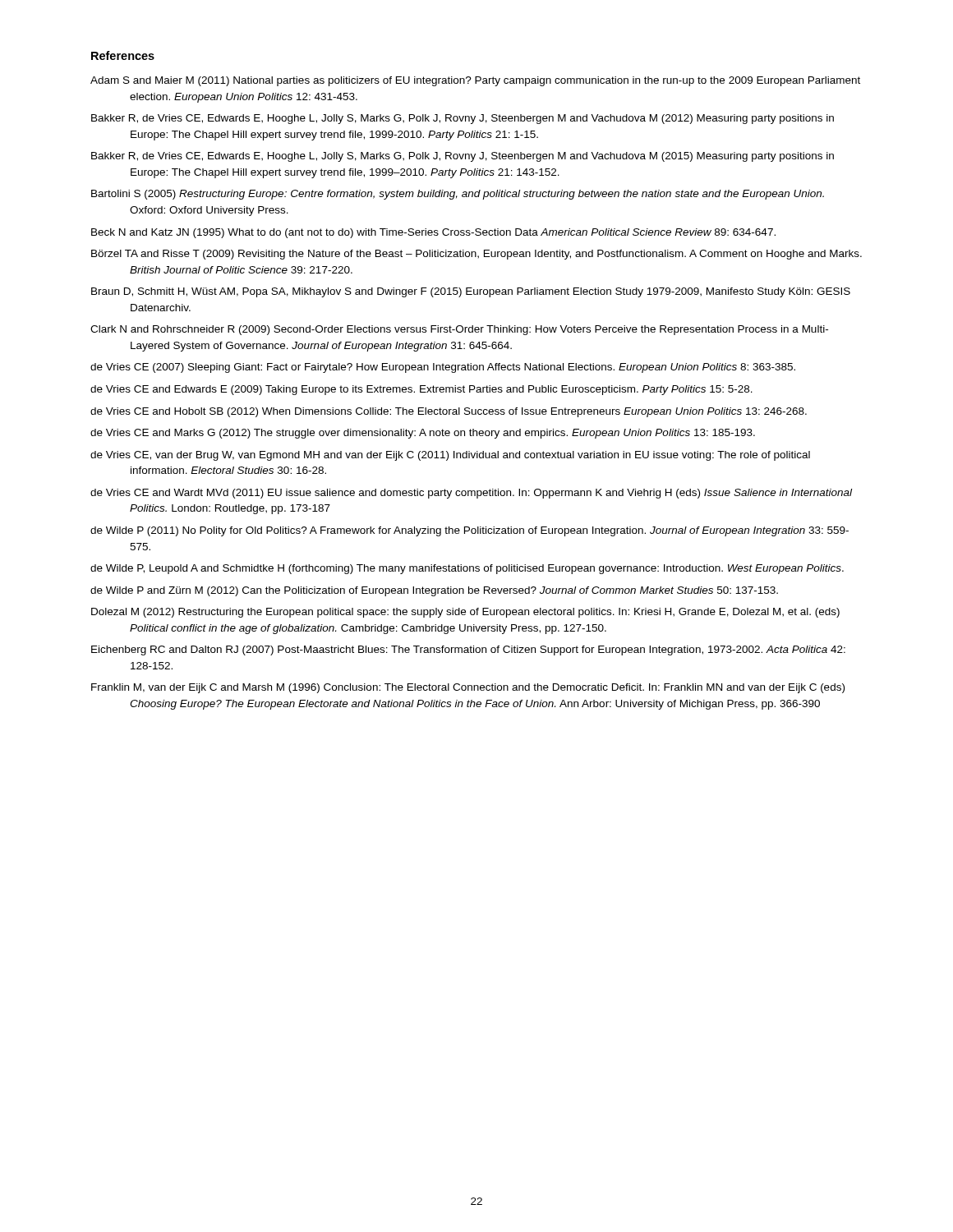This screenshot has height=1232, width=953.
Task: Navigate to the block starting "Adam S and"
Action: (x=475, y=88)
